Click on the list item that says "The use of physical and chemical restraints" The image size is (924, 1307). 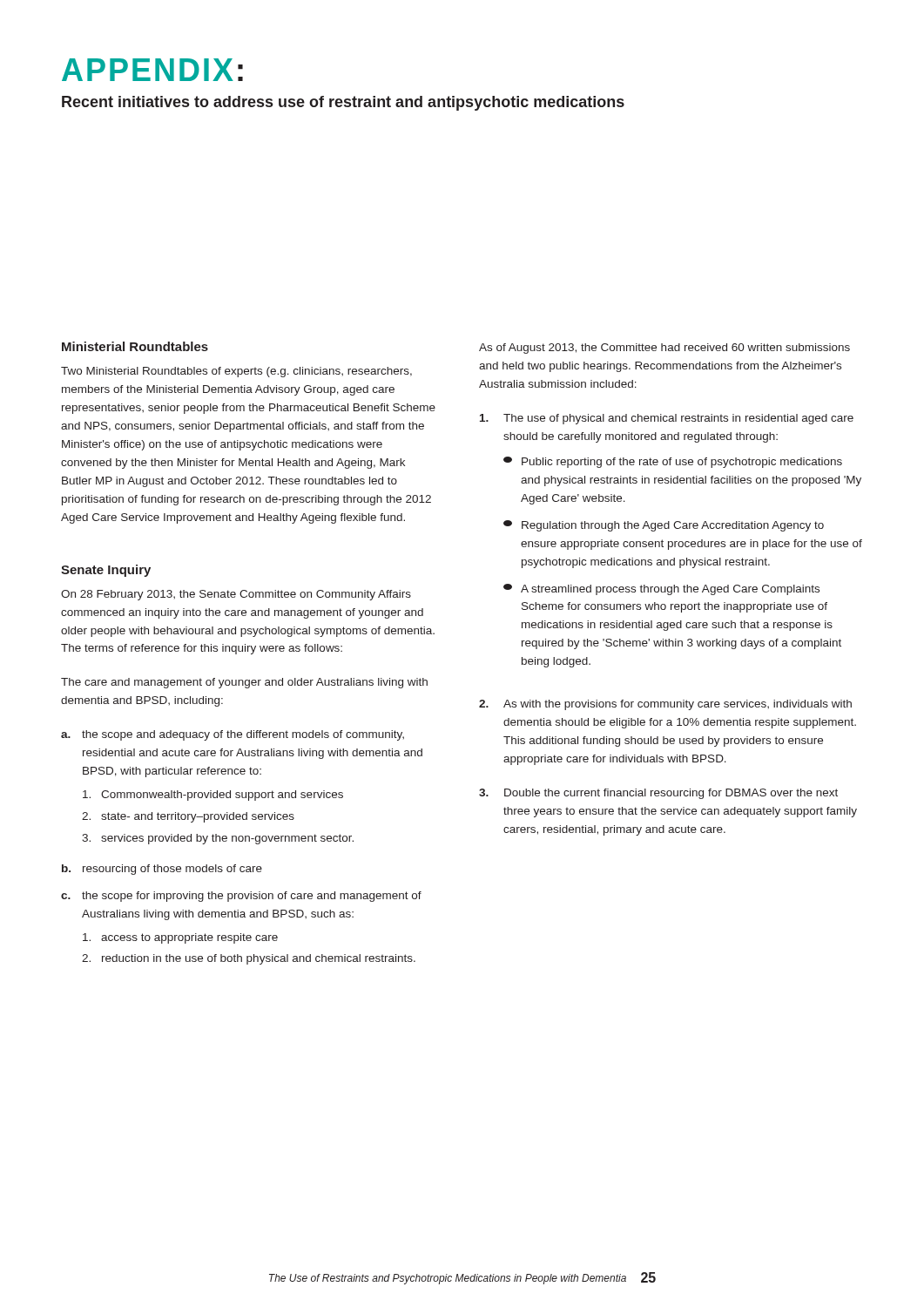click(671, 545)
